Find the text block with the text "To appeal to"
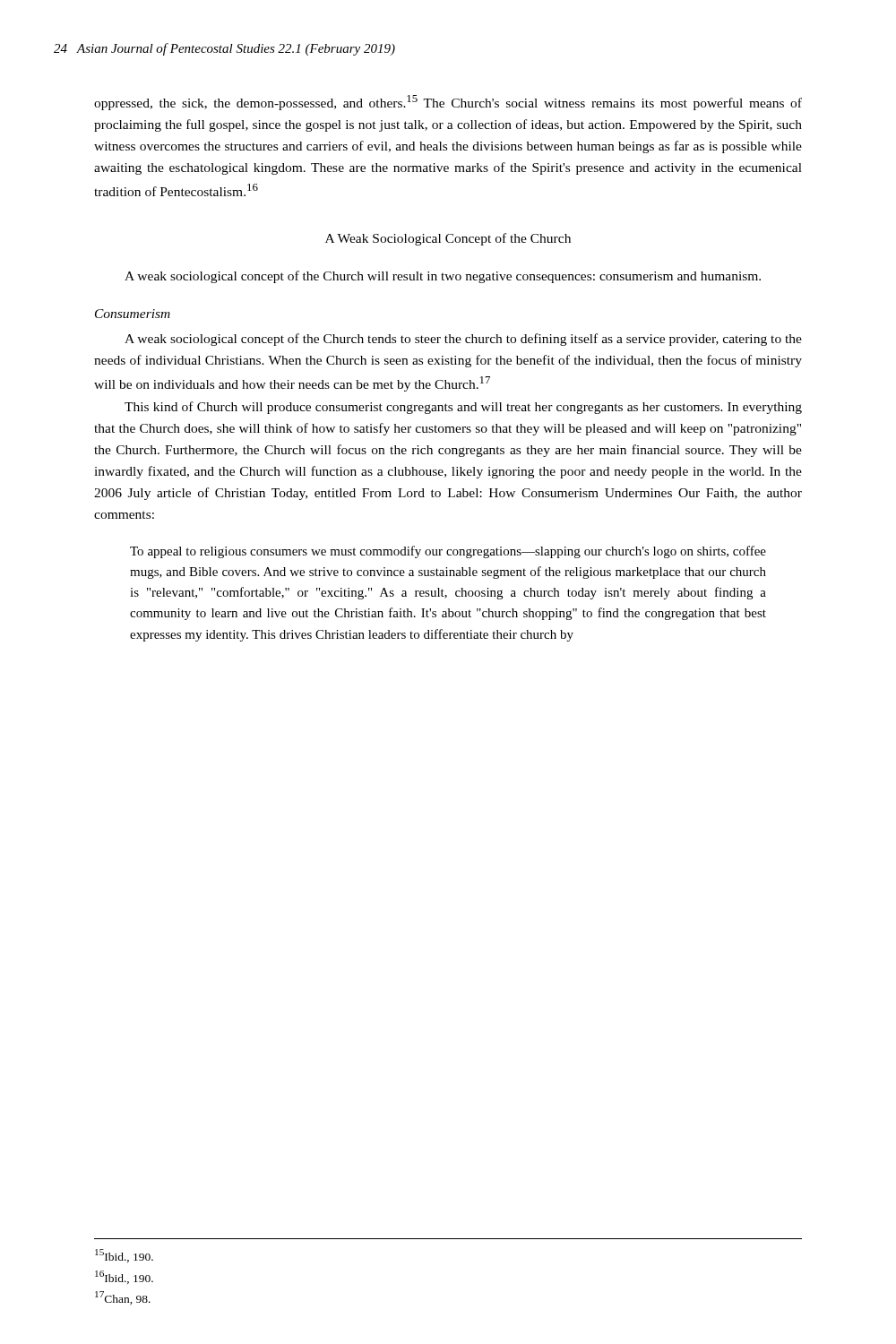The height and width of the screenshot is (1344, 896). click(x=448, y=593)
